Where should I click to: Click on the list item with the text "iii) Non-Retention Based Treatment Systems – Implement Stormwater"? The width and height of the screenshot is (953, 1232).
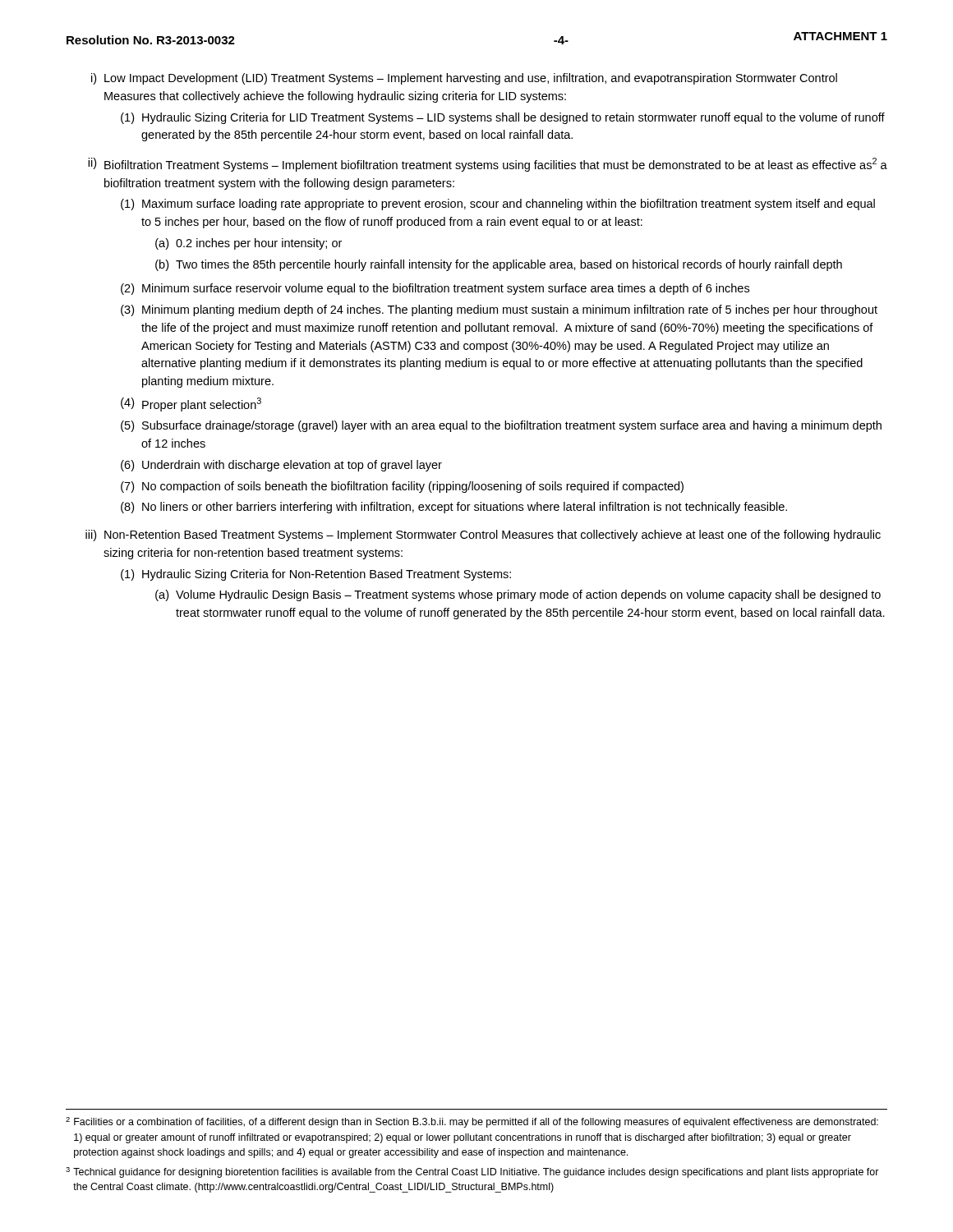[476, 578]
